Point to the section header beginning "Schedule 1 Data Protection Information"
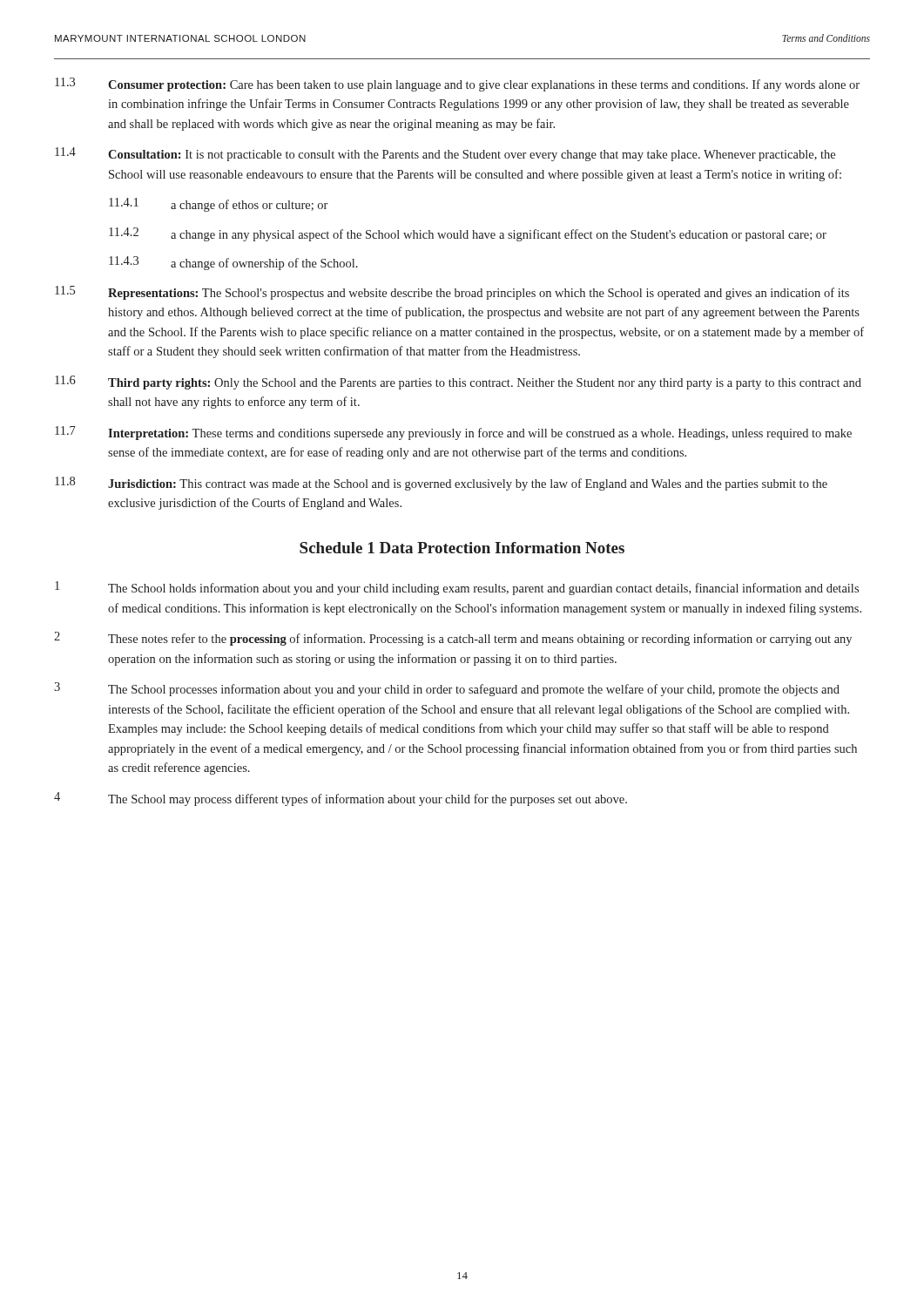 click(462, 548)
